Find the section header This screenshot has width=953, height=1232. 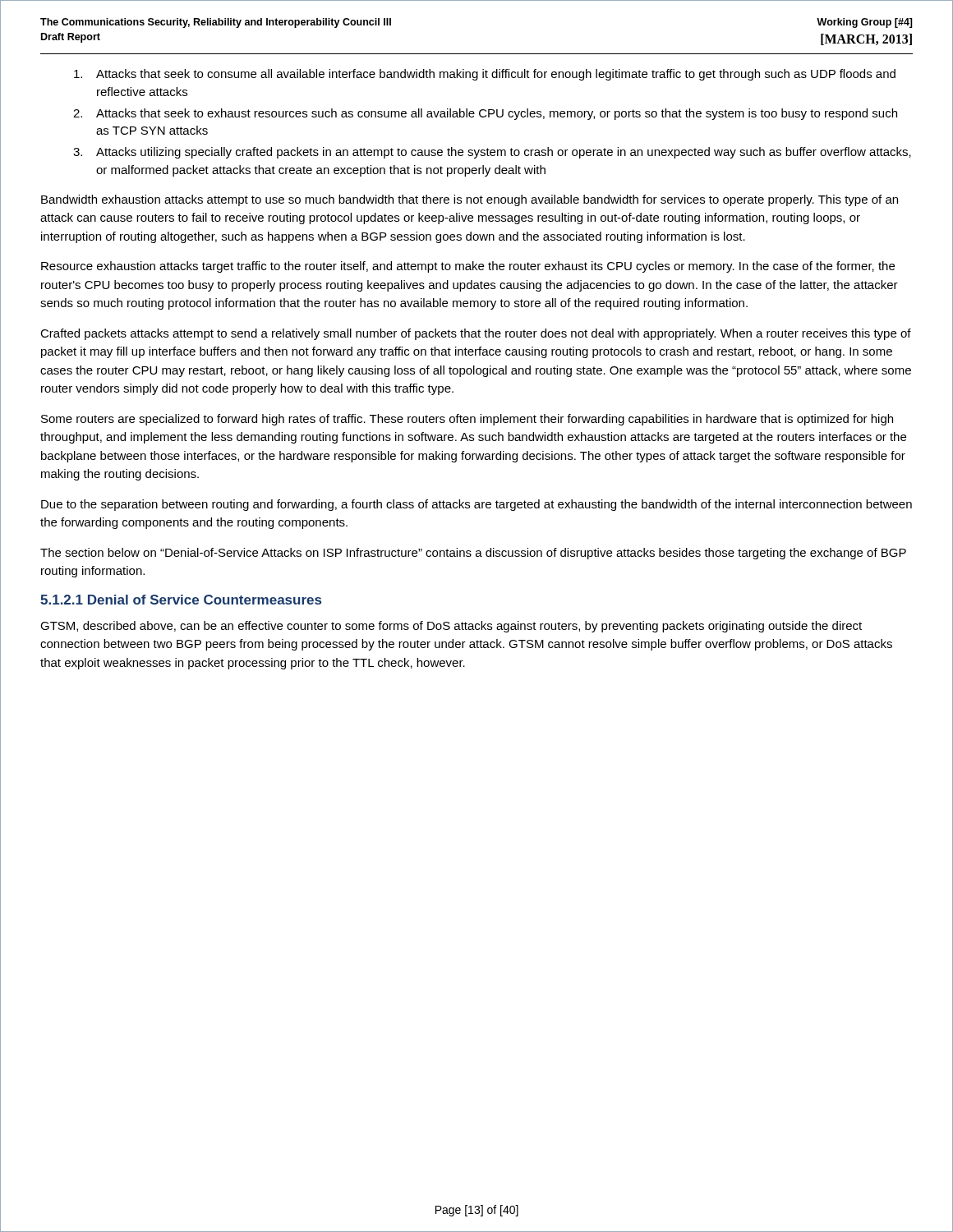pyautogui.click(x=181, y=600)
